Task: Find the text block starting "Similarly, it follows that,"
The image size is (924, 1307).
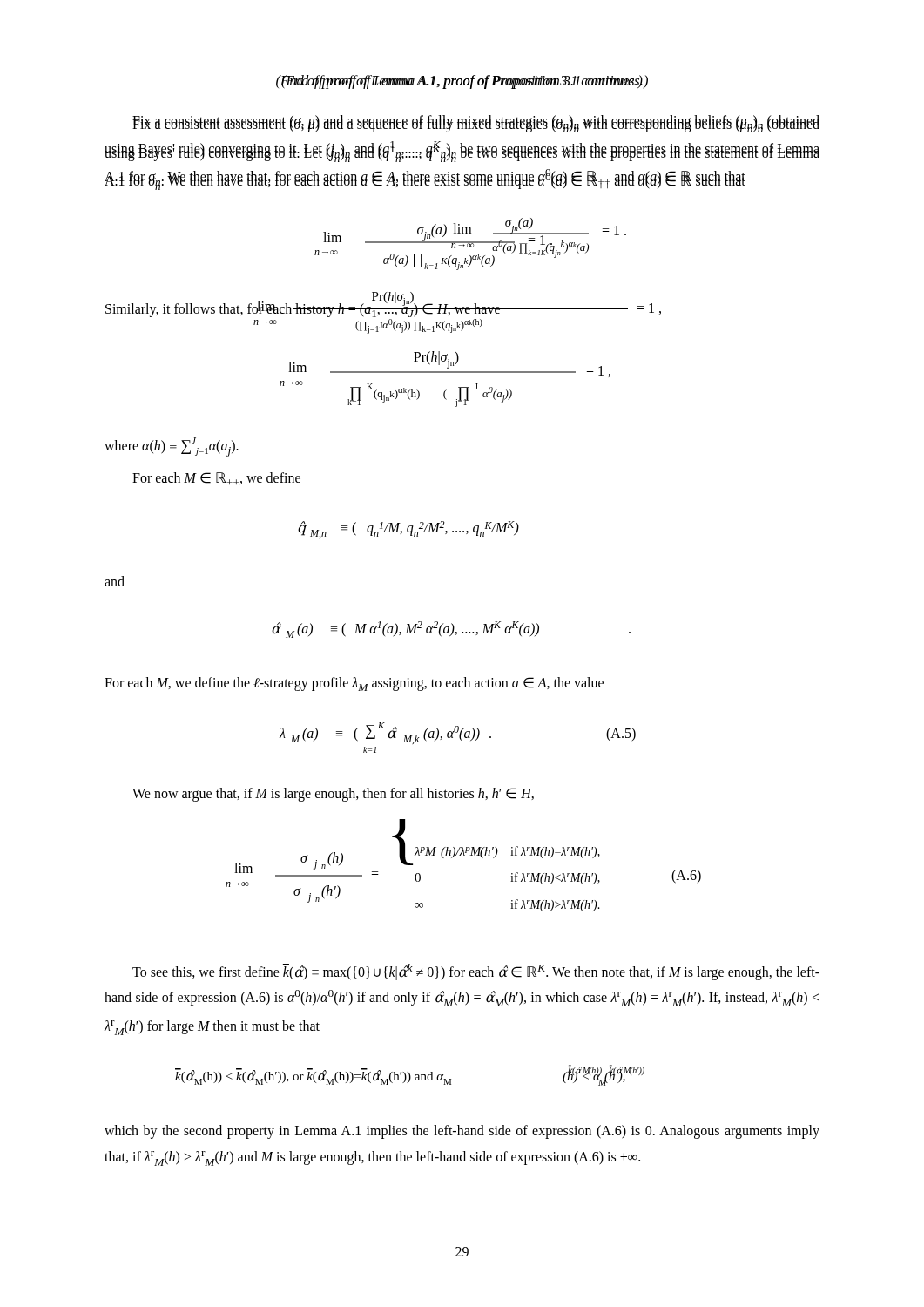Action: (x=302, y=311)
